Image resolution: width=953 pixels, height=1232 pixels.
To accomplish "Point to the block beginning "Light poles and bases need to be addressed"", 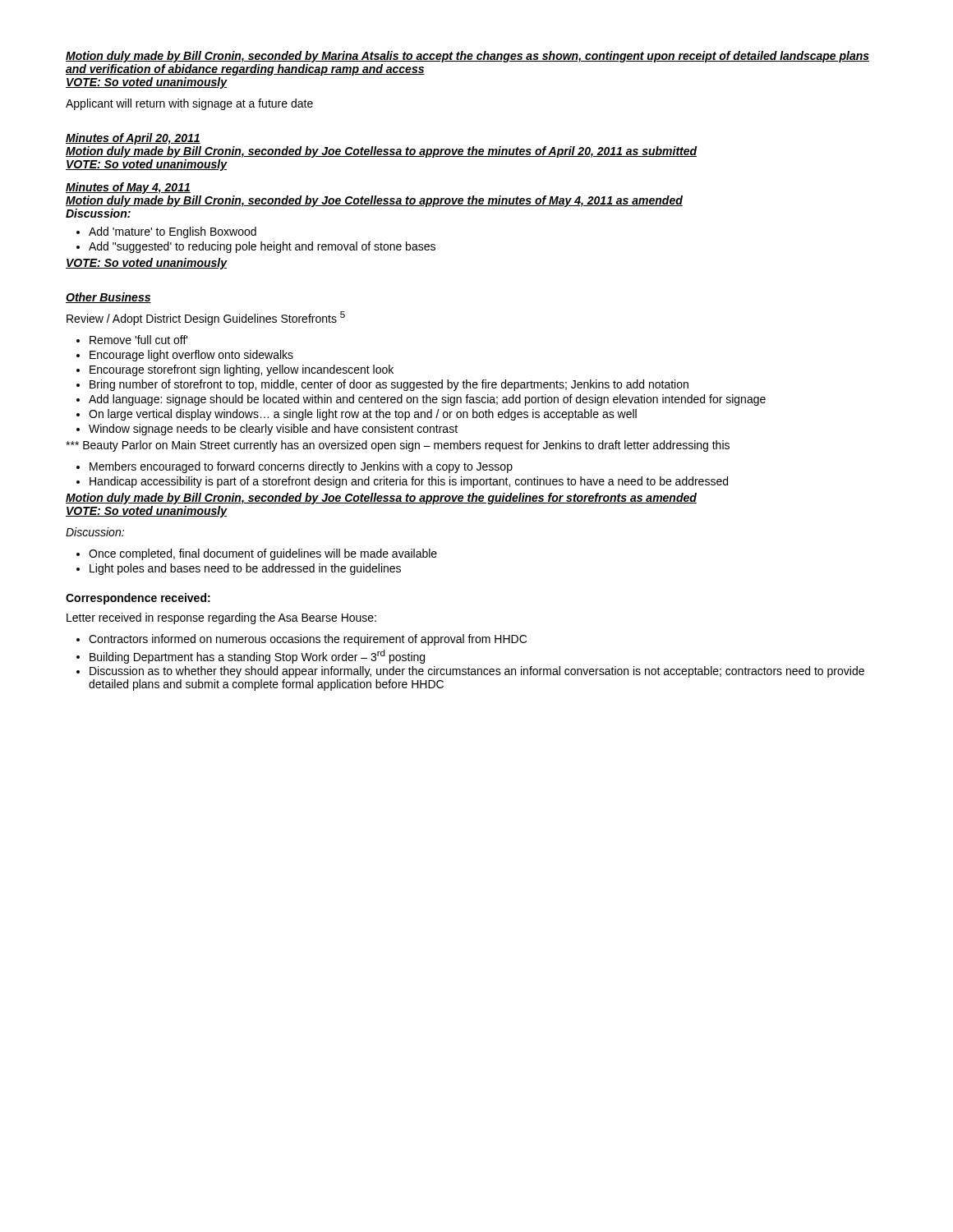I will click(x=245, y=568).
